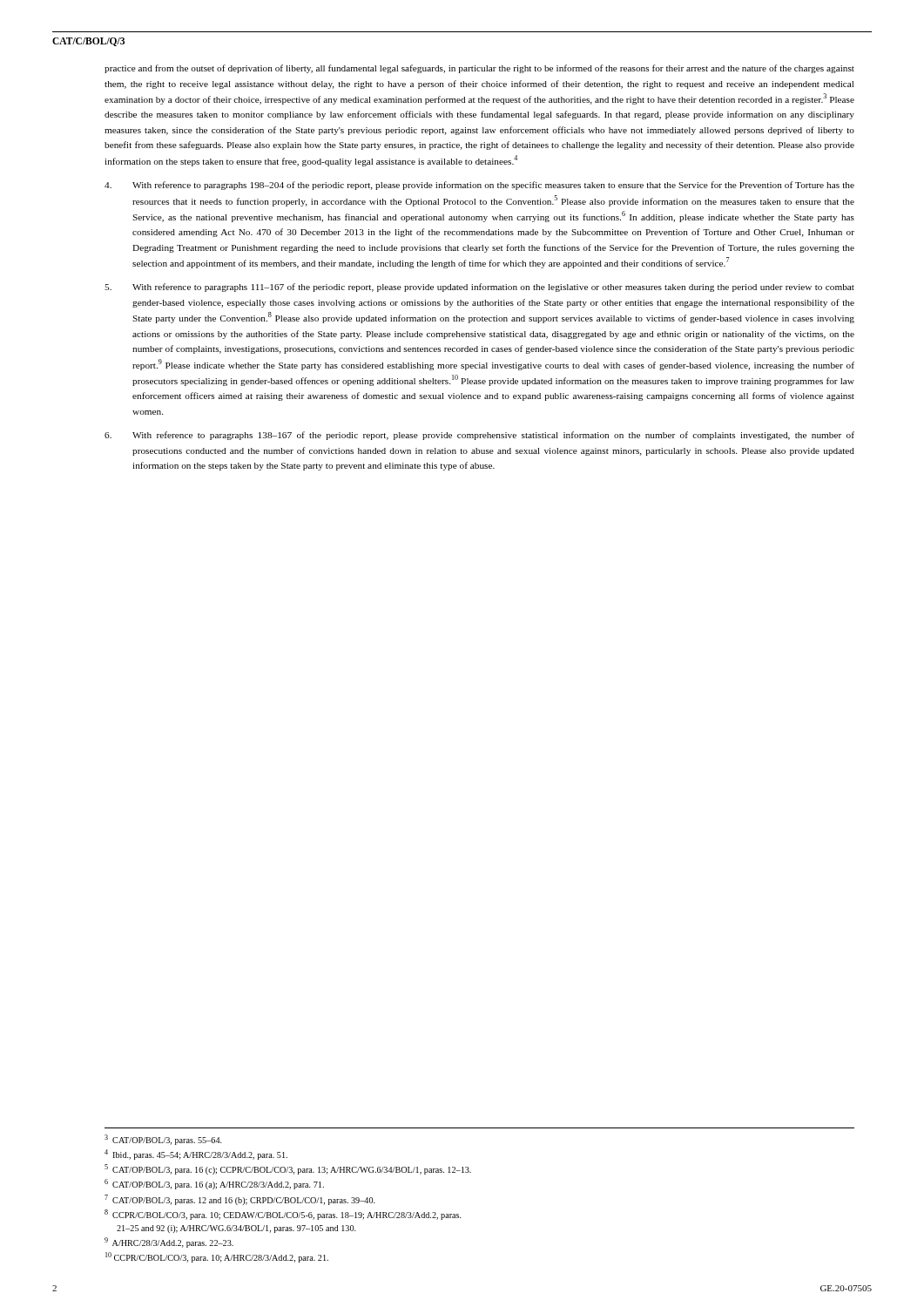Select the text block starting "4 Ibid., paras."

196,1154
